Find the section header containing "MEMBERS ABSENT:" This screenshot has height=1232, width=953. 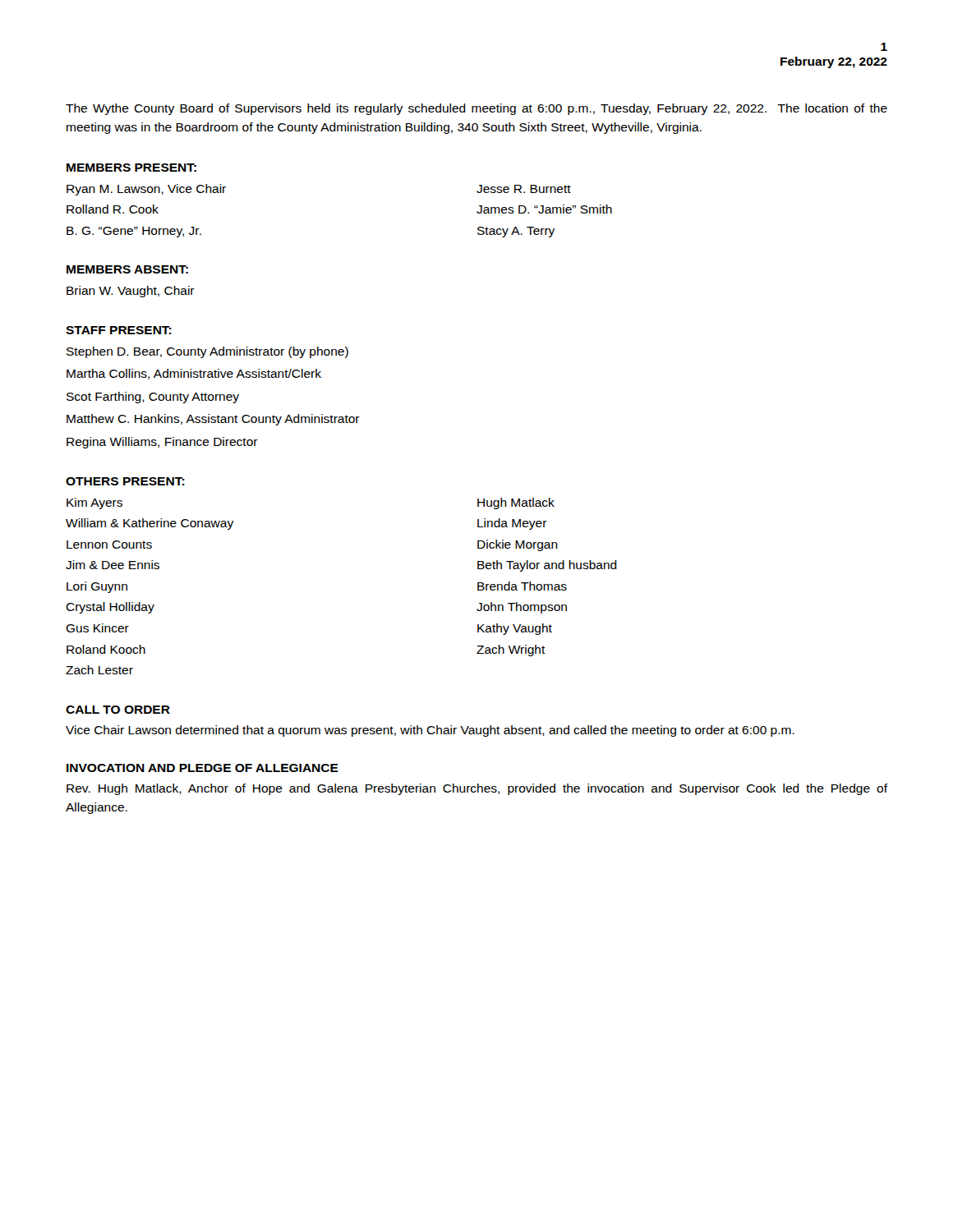127,269
